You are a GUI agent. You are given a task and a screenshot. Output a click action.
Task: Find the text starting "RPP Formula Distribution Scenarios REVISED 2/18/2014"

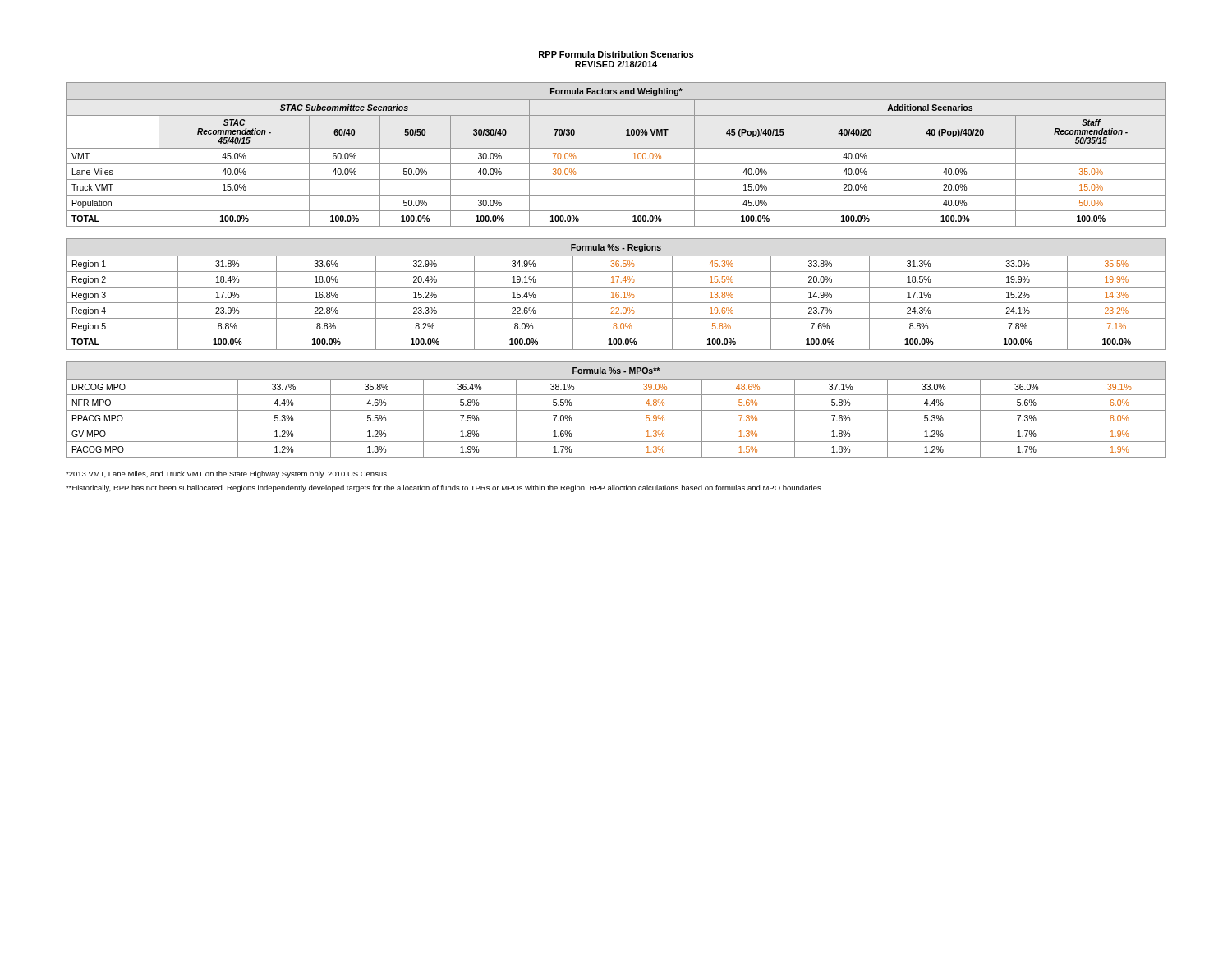point(616,59)
